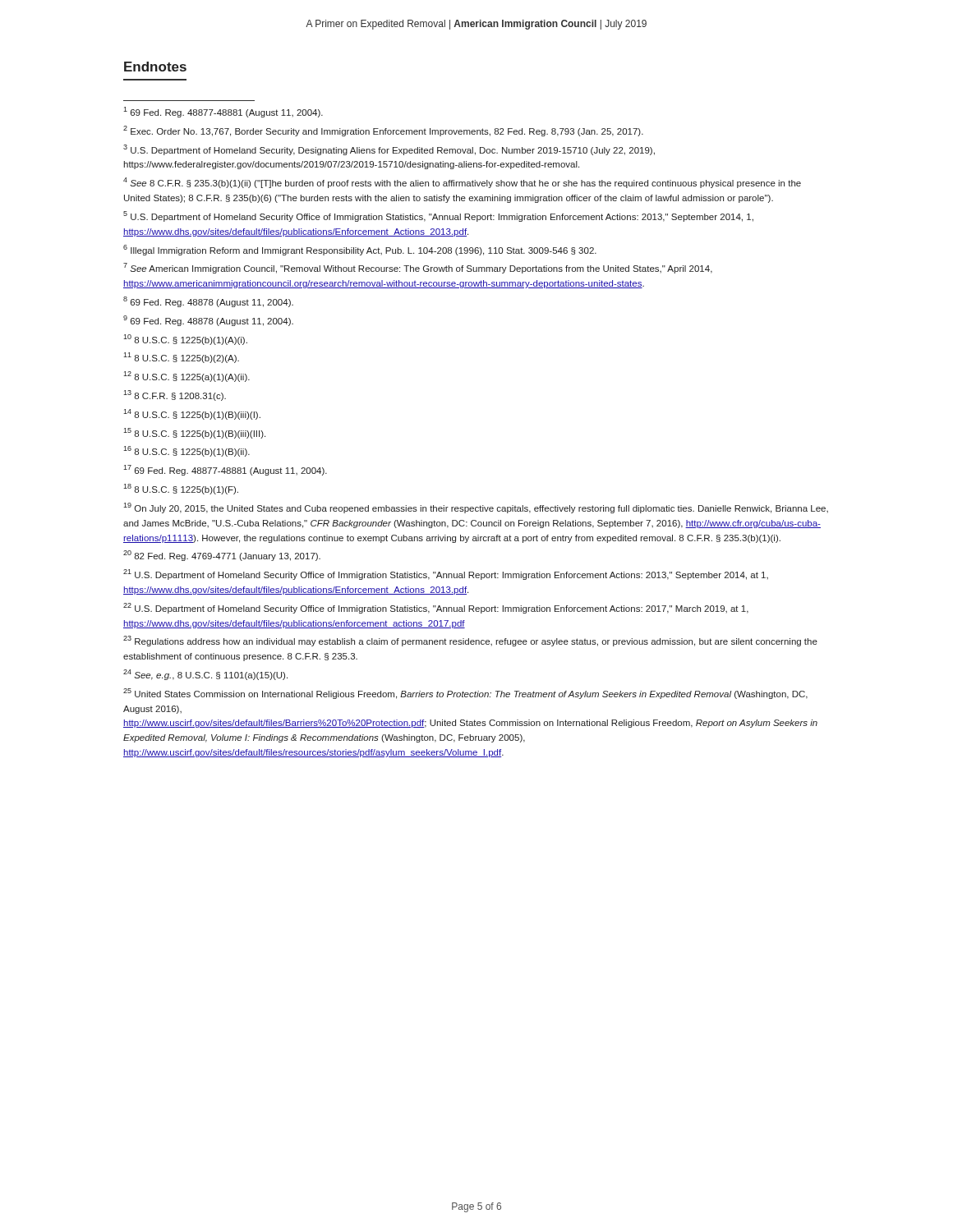Where is the passage that starts "7 See American Immigration Council, "Removal Without"?
This screenshot has height=1232, width=953.
click(418, 275)
